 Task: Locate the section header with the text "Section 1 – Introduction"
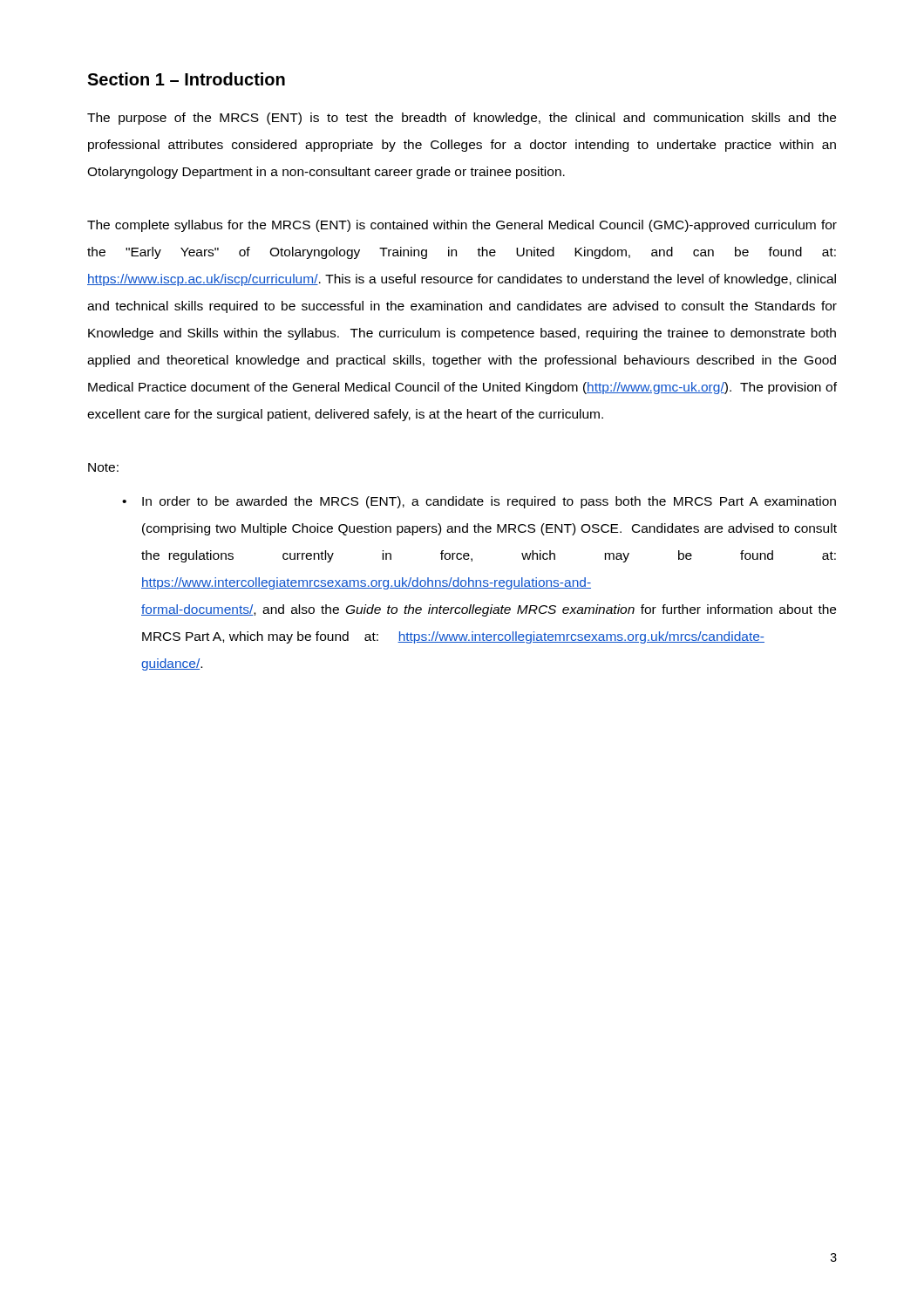point(186,79)
